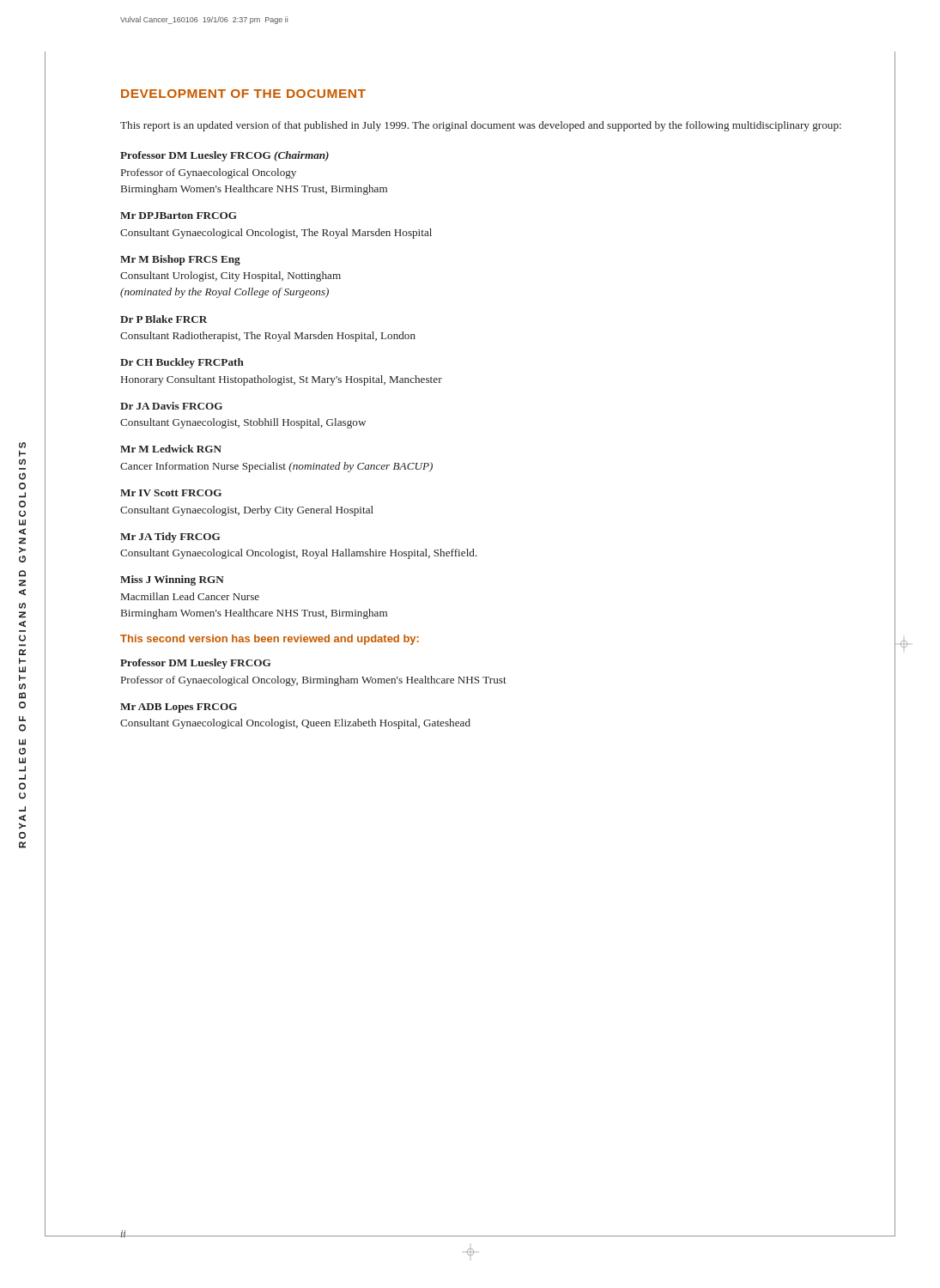Select the text block that reads "This report is an updated version"

coord(481,125)
